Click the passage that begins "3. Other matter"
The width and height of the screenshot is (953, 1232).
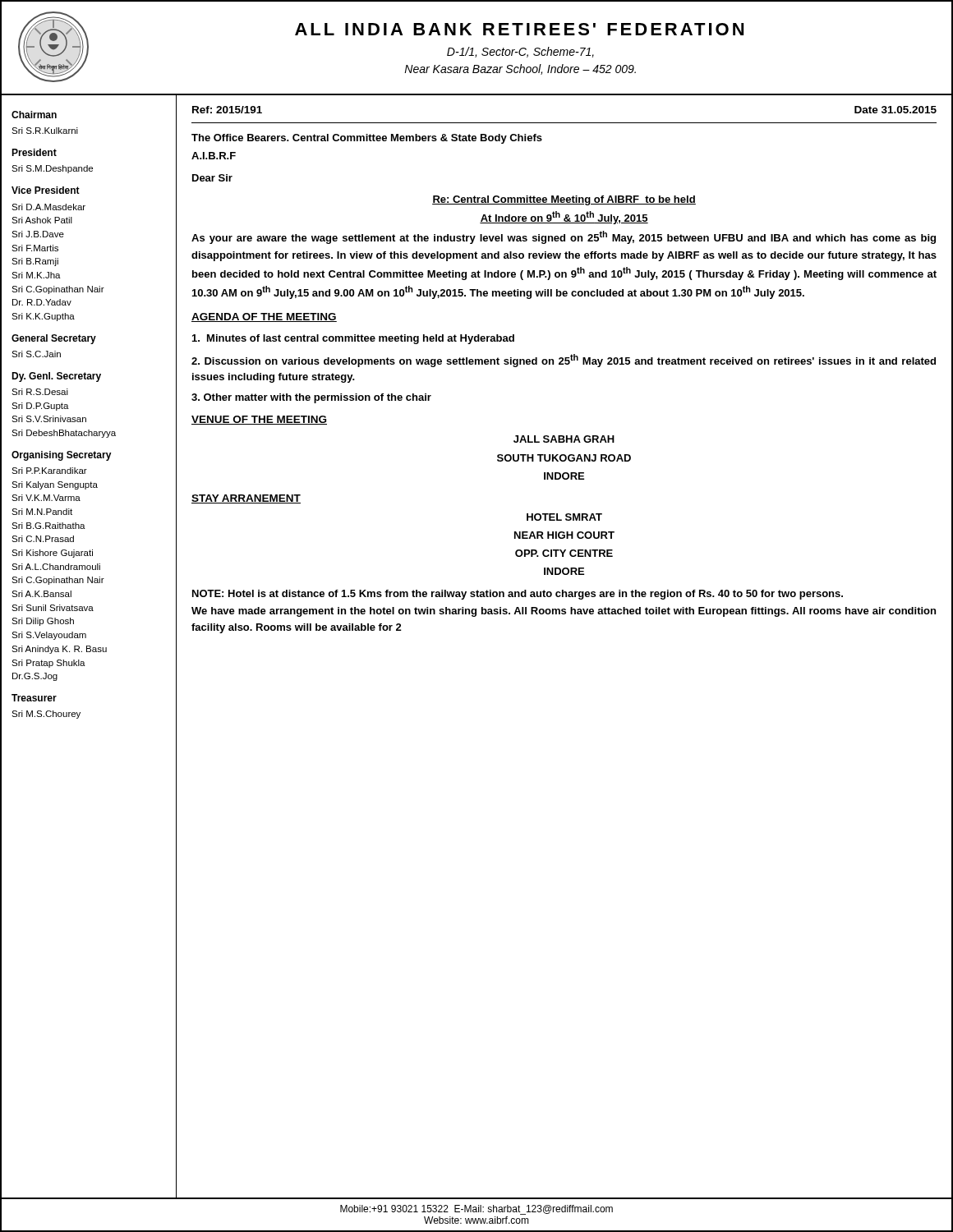coord(311,397)
